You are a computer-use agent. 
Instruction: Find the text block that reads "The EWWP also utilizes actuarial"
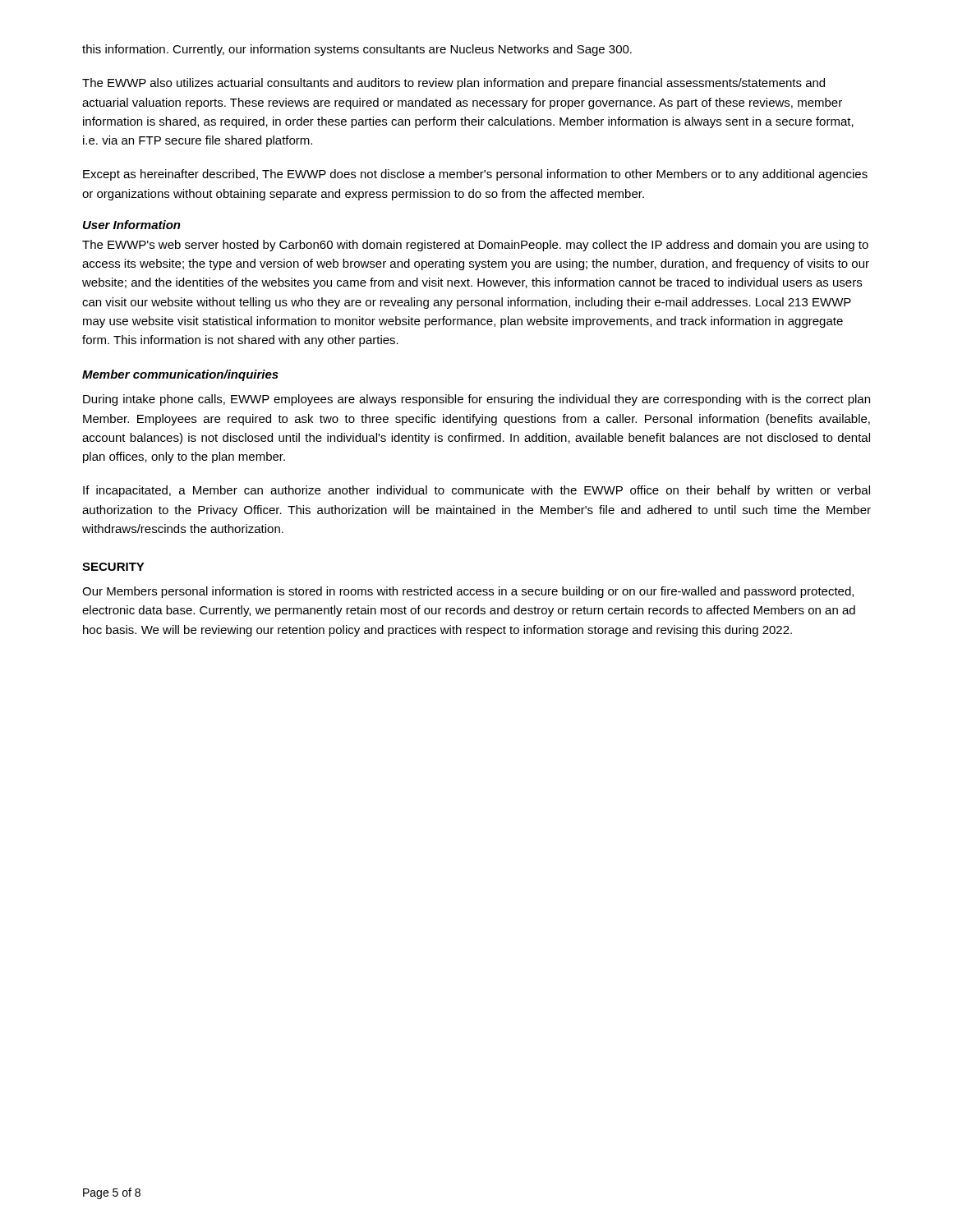[x=468, y=111]
